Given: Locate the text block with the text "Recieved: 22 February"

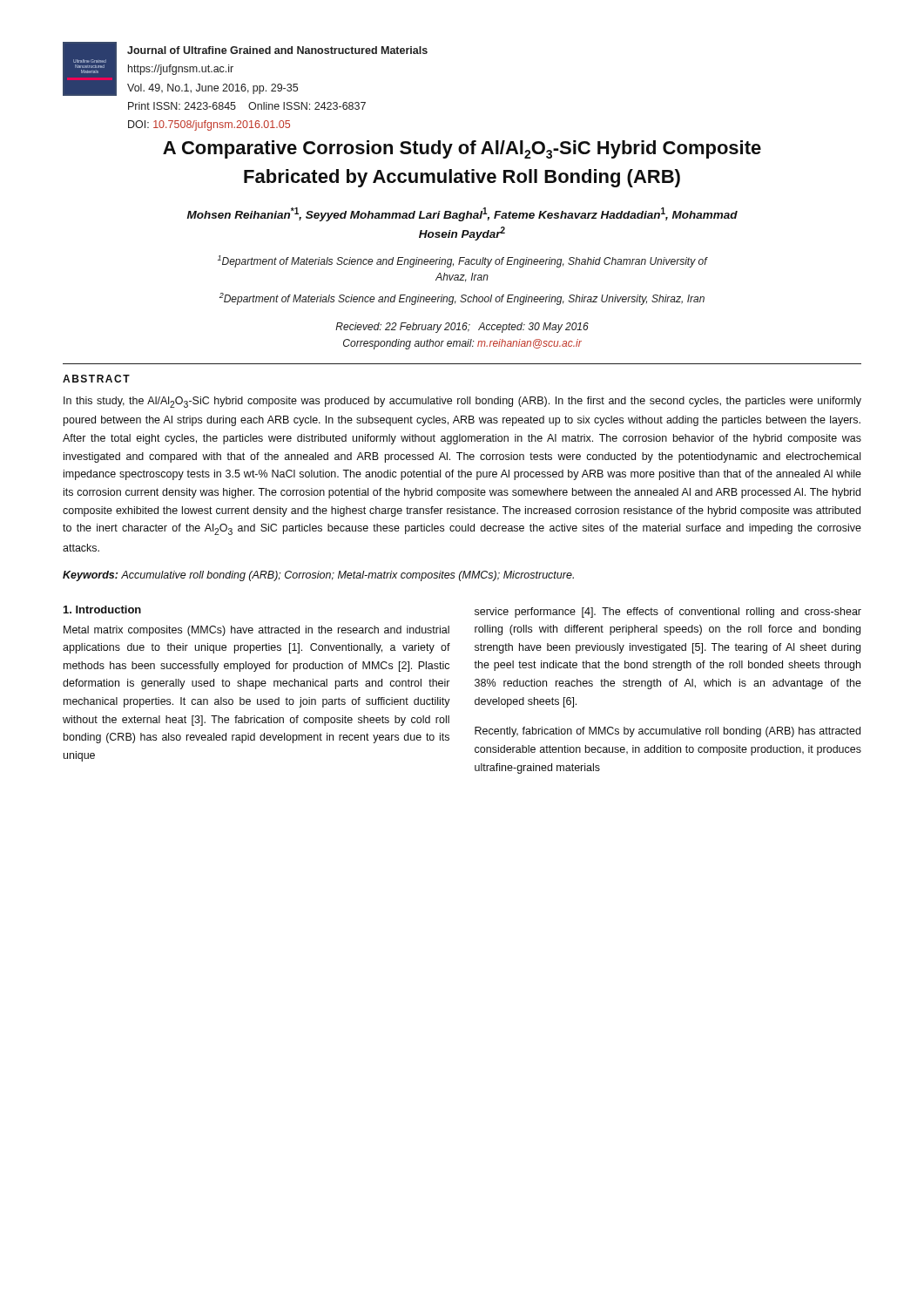Looking at the screenshot, I should [462, 326].
